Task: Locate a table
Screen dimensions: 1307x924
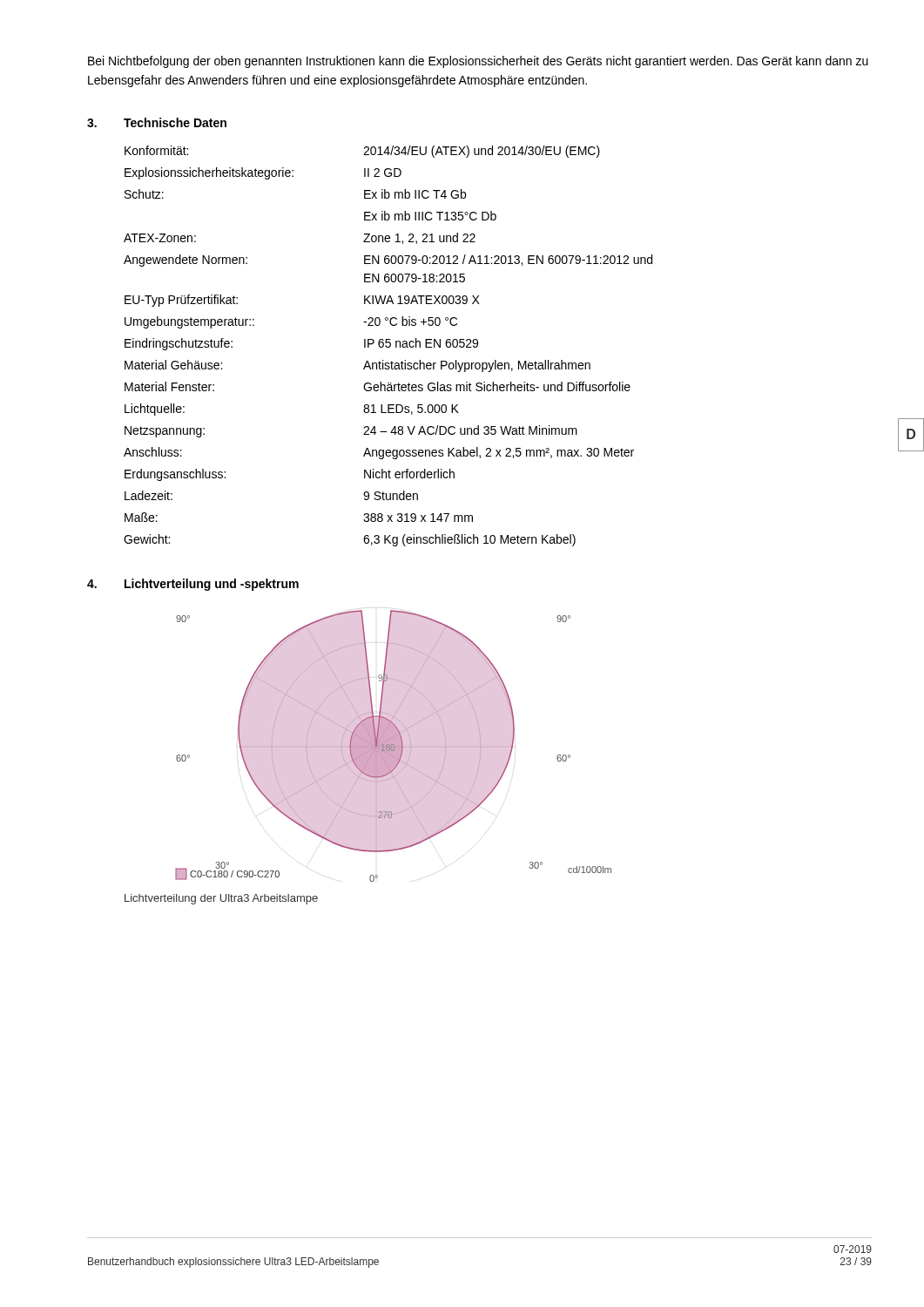Action: (x=502, y=346)
